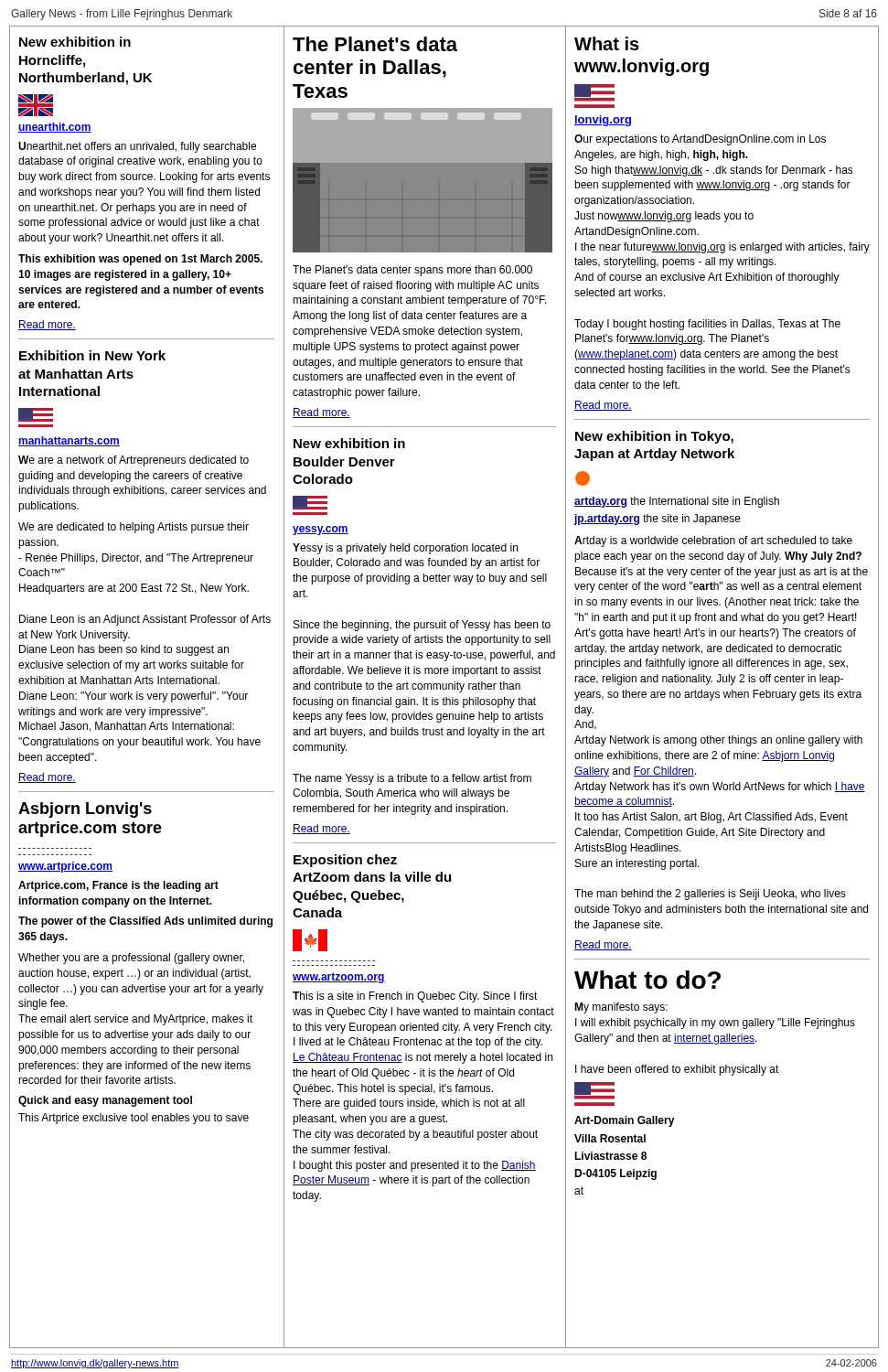Image resolution: width=888 pixels, height=1372 pixels.
Task: Find the photo
Action: [424, 181]
